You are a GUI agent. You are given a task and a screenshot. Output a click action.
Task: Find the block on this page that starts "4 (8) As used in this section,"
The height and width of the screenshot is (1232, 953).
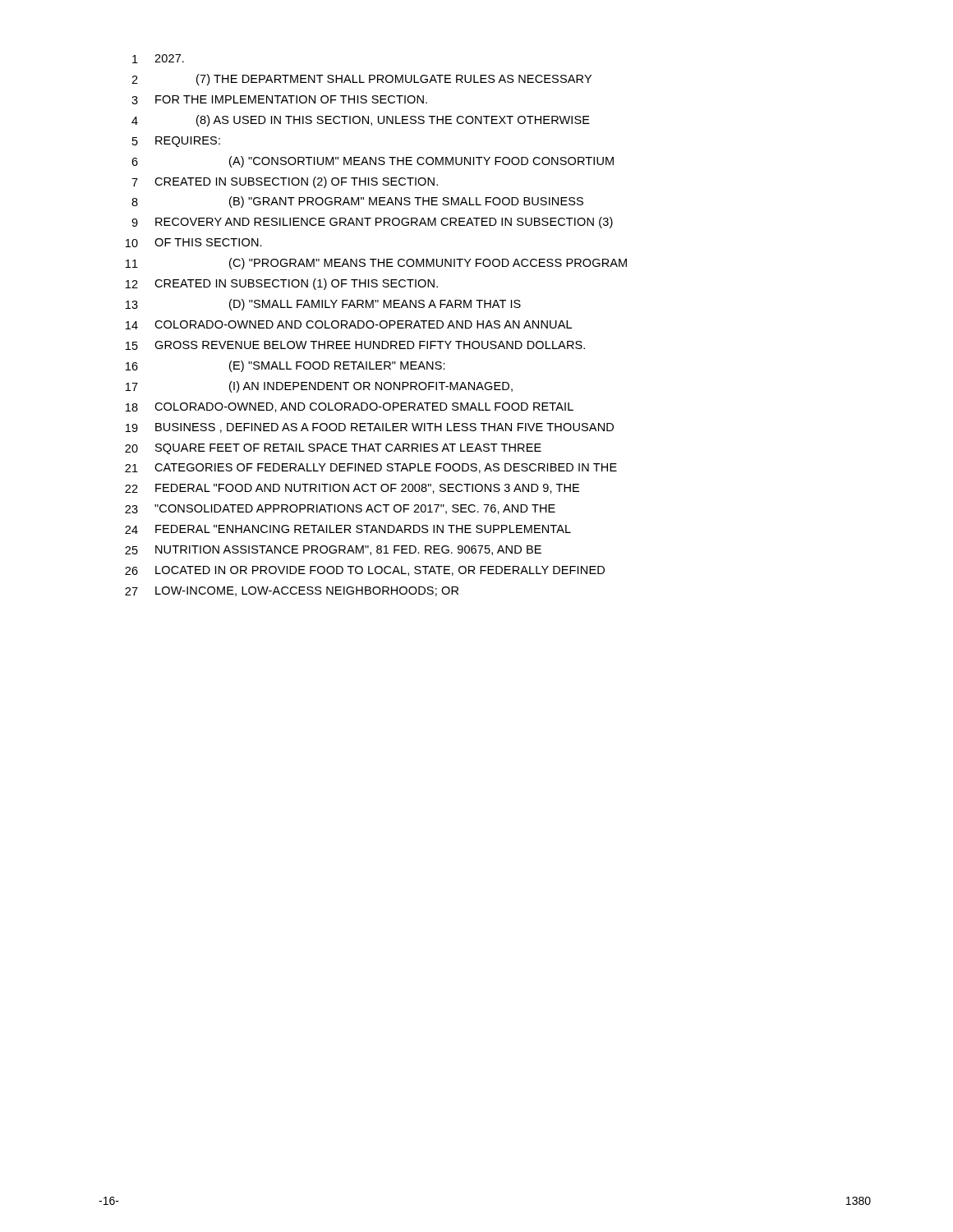(x=485, y=121)
